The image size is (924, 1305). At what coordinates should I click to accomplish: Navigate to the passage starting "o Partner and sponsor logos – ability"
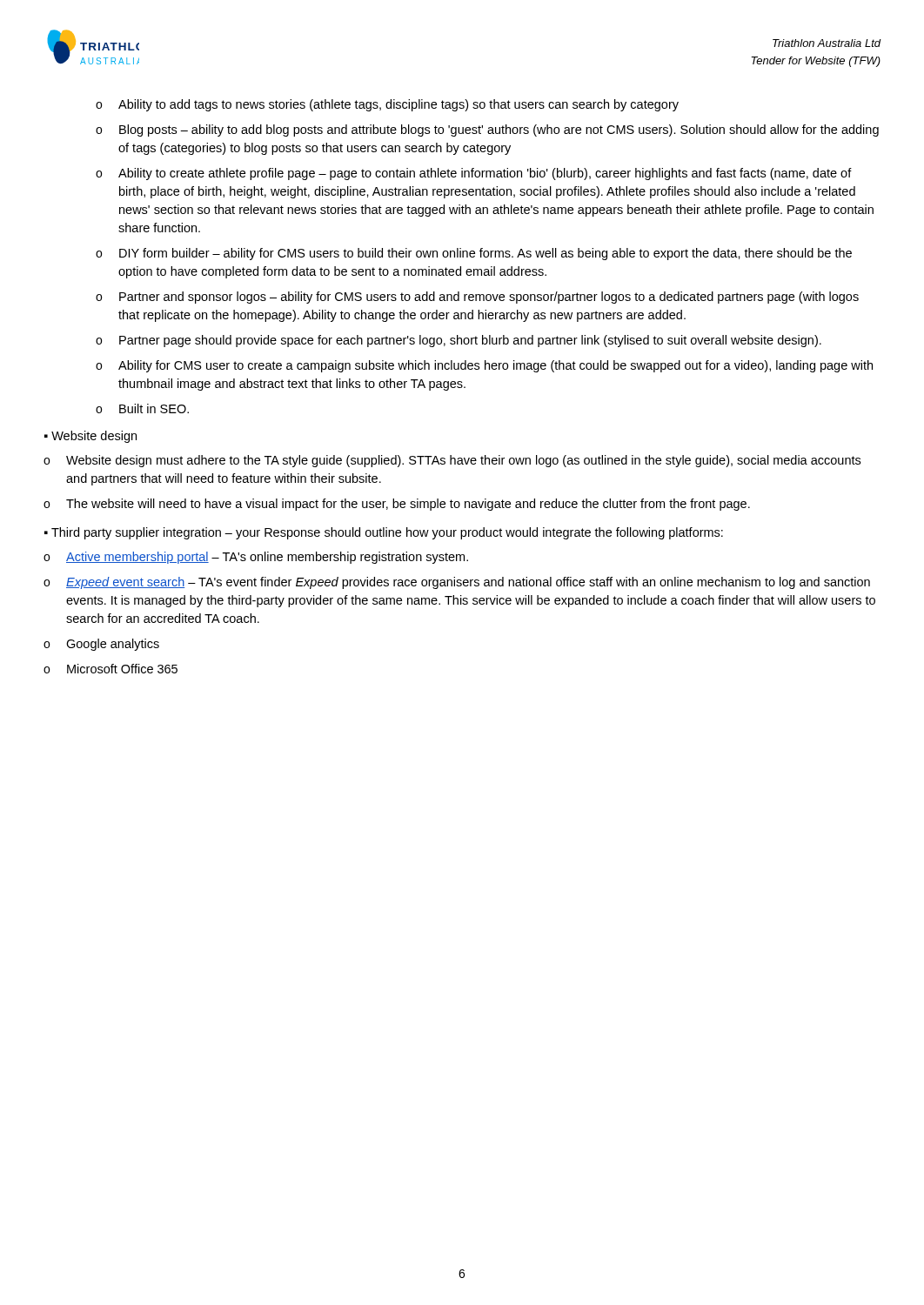[x=488, y=306]
